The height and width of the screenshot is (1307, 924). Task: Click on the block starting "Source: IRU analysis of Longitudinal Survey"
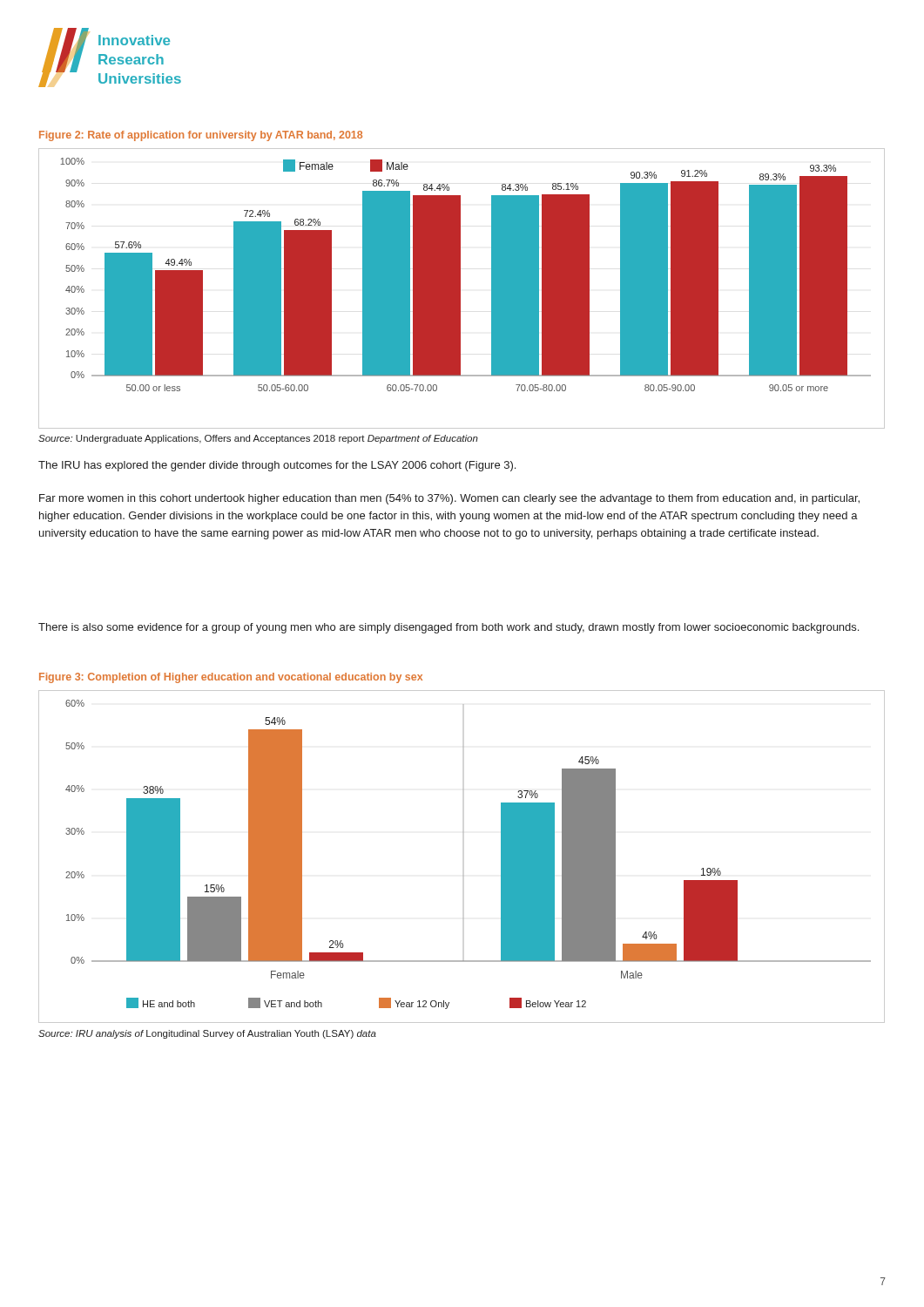coord(207,1033)
